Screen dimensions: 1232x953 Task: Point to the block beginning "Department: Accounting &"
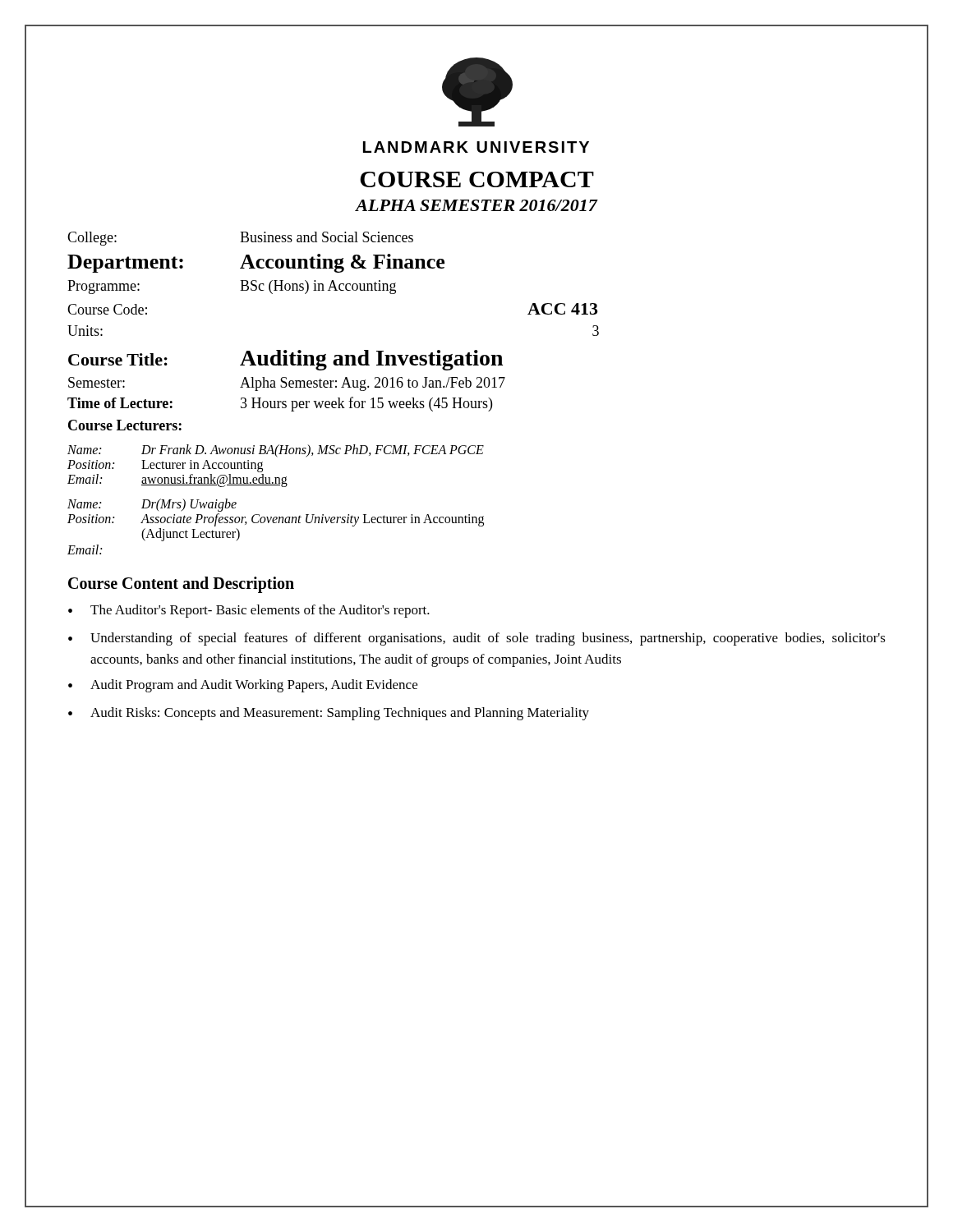click(x=256, y=263)
